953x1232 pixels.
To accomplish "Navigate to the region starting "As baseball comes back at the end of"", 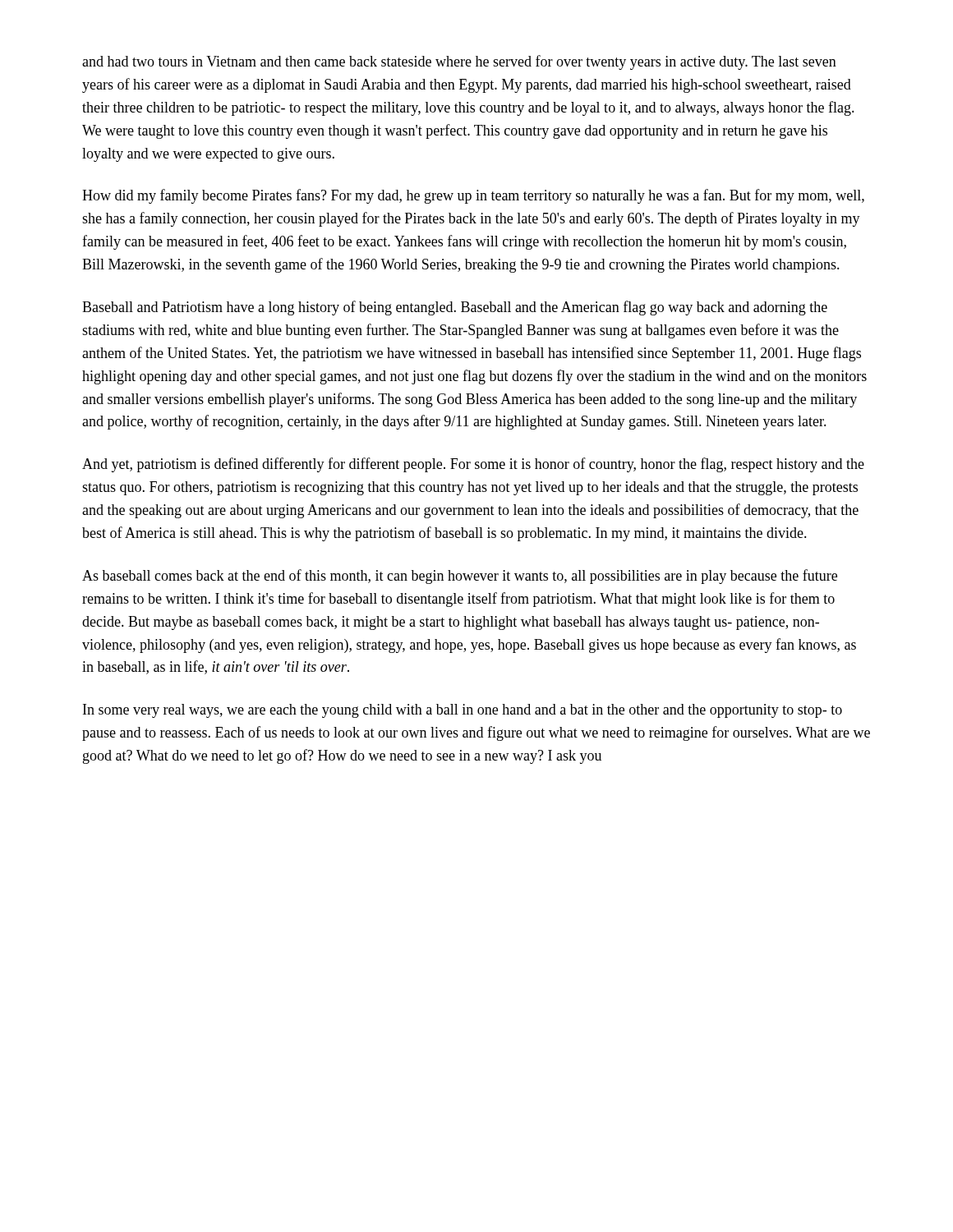I will tap(476, 622).
